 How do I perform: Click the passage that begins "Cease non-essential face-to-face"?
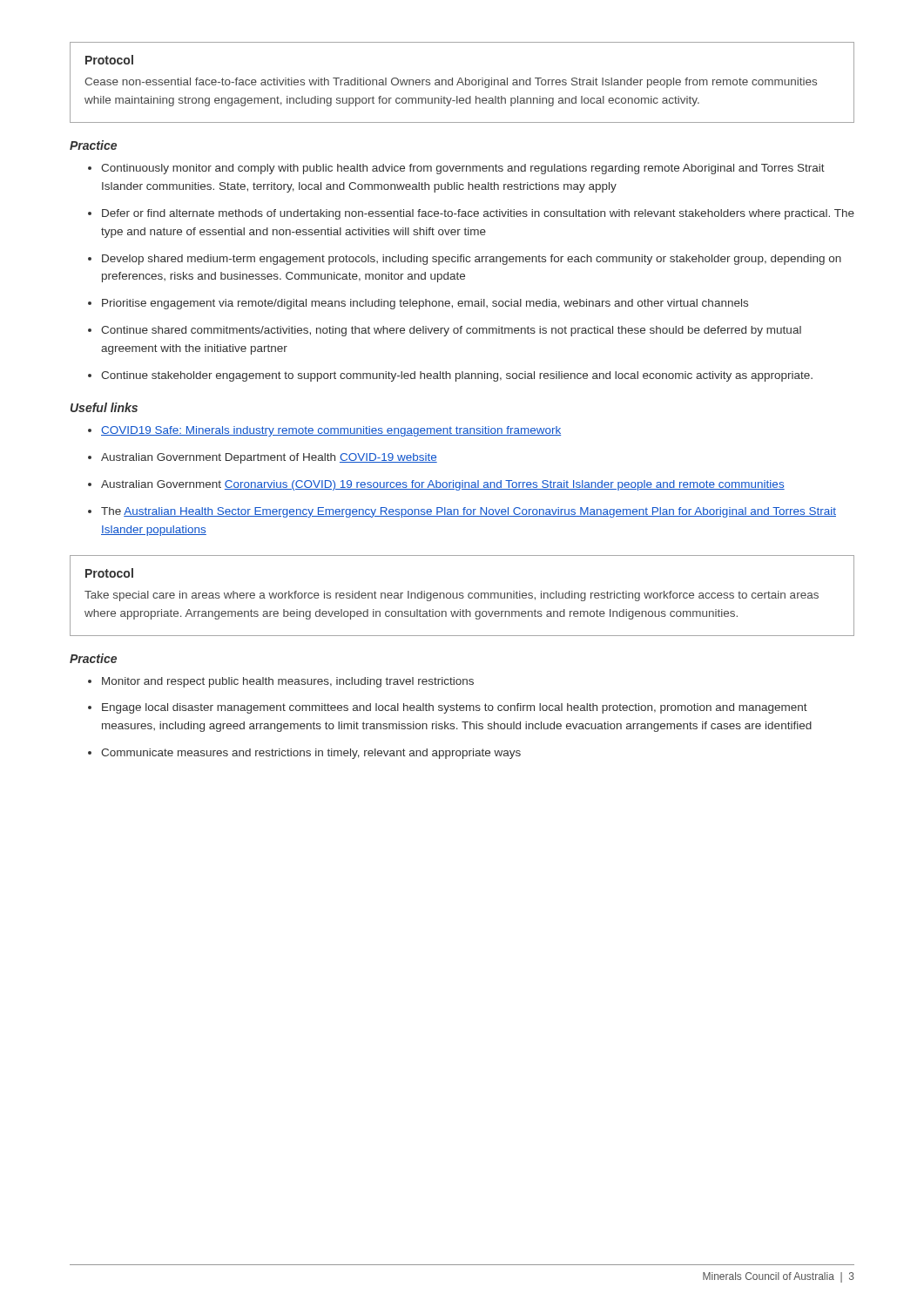click(x=451, y=91)
